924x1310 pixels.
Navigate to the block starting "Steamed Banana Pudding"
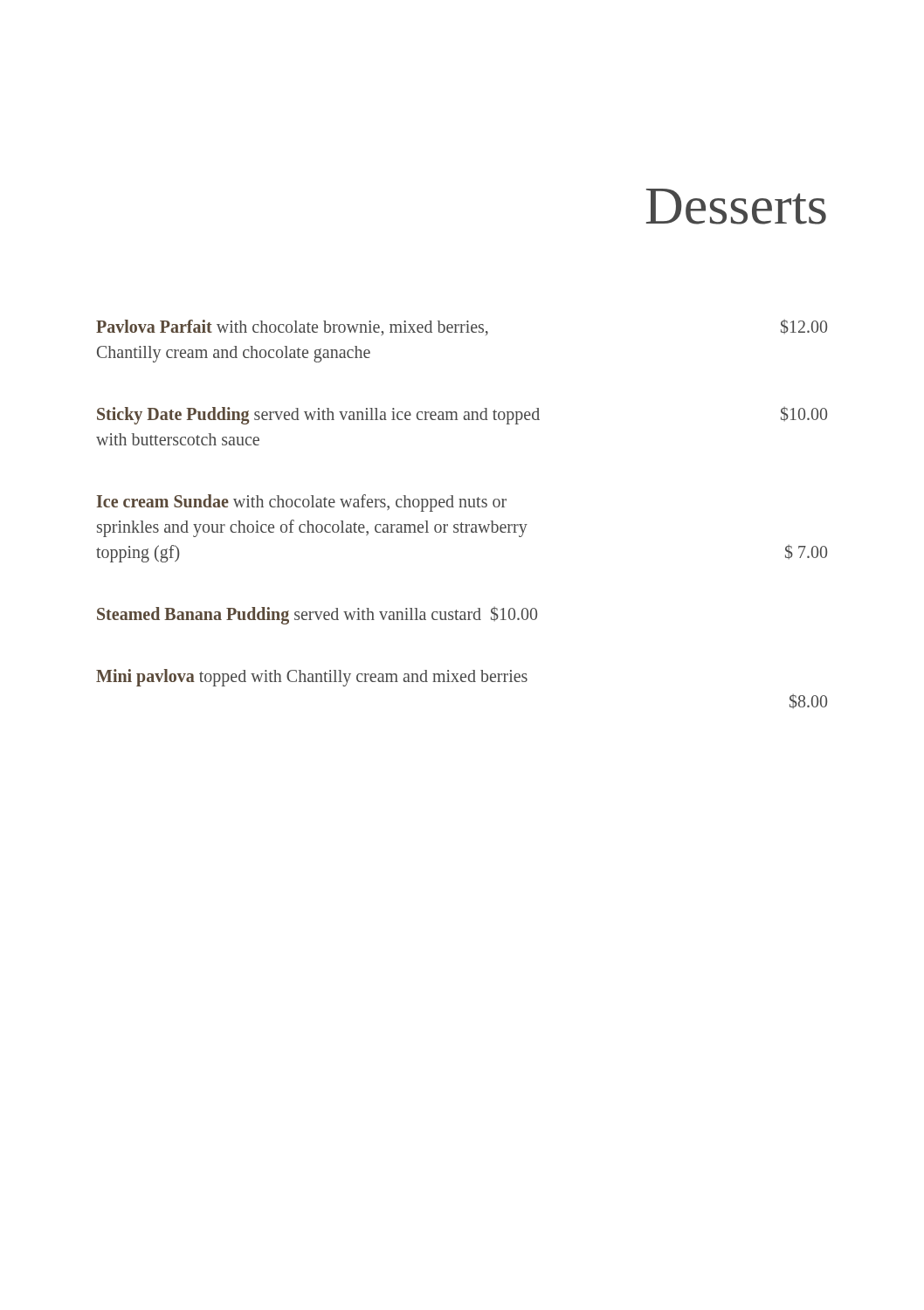pos(462,614)
